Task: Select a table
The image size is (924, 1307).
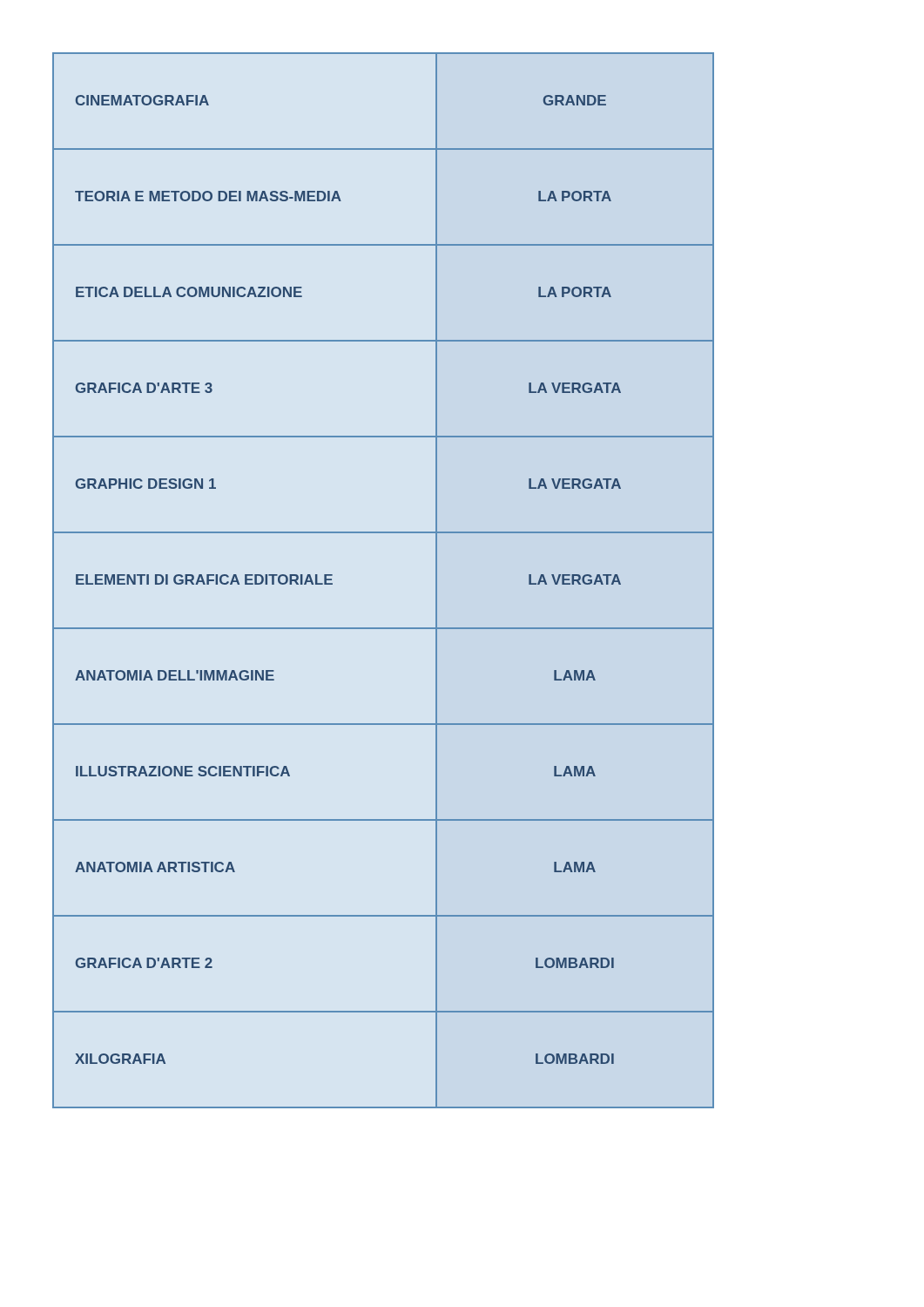Action: 383,580
